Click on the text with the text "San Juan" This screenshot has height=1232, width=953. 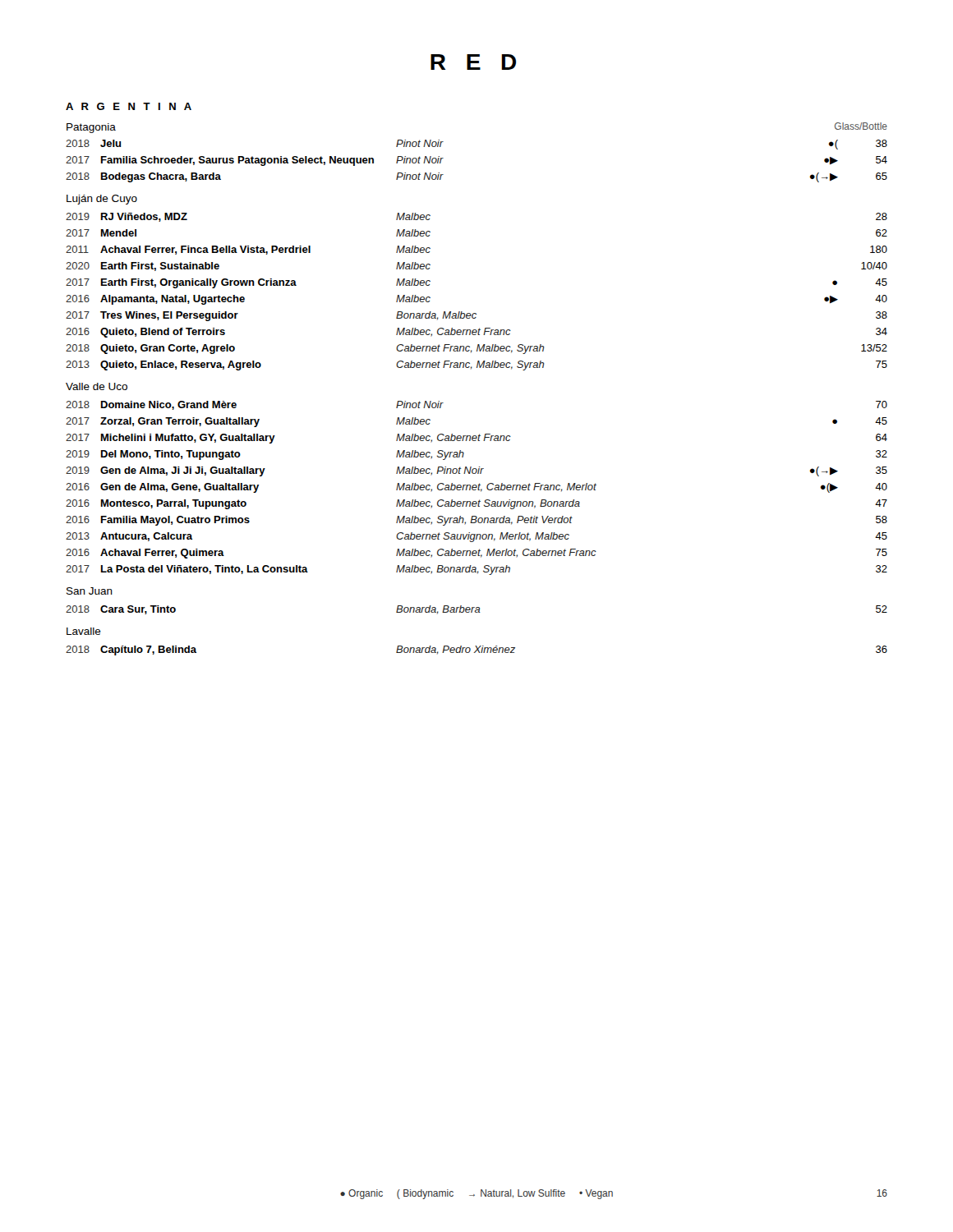[89, 591]
